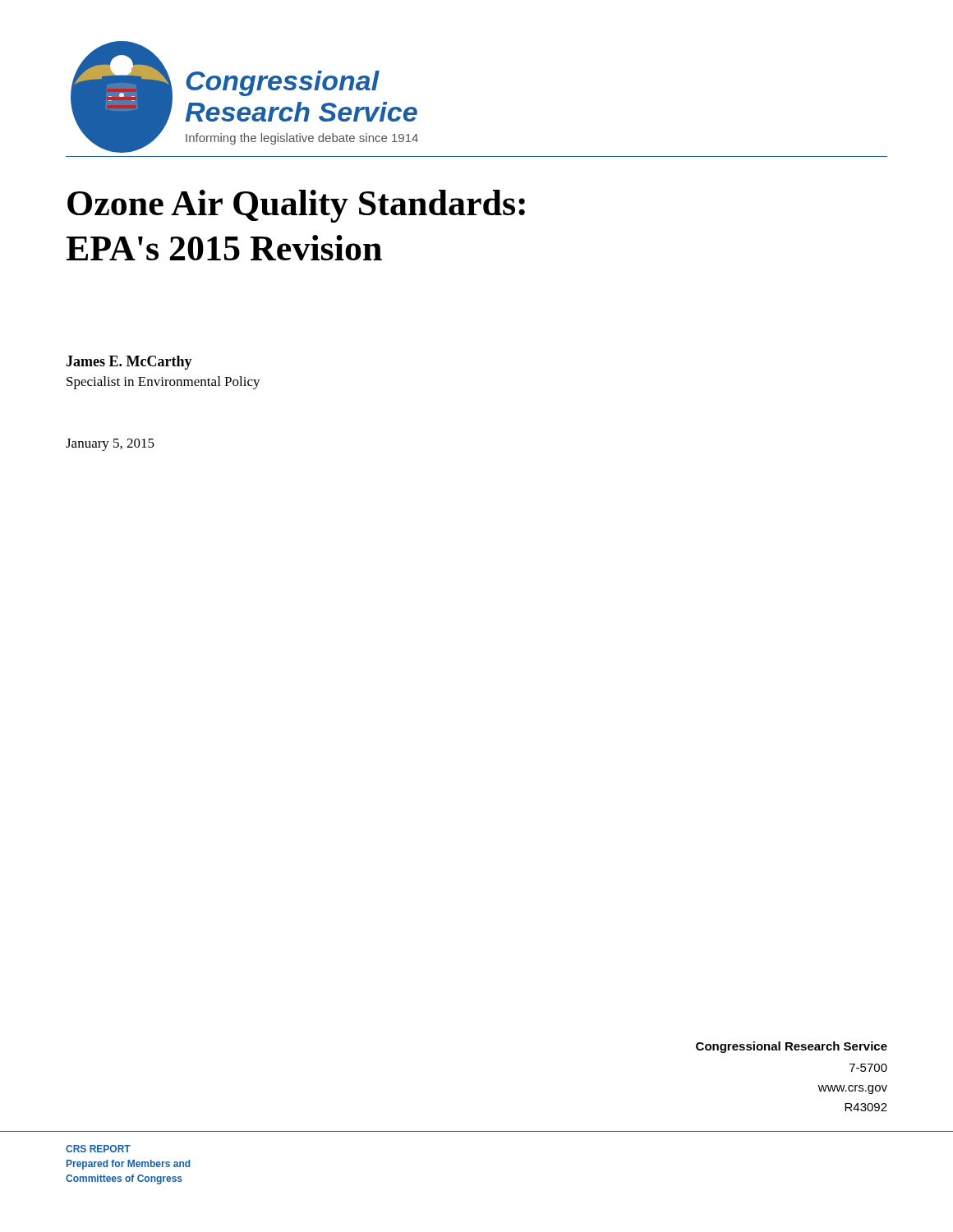The width and height of the screenshot is (953, 1232).
Task: Point to "January 5, 2015"
Action: click(110, 444)
